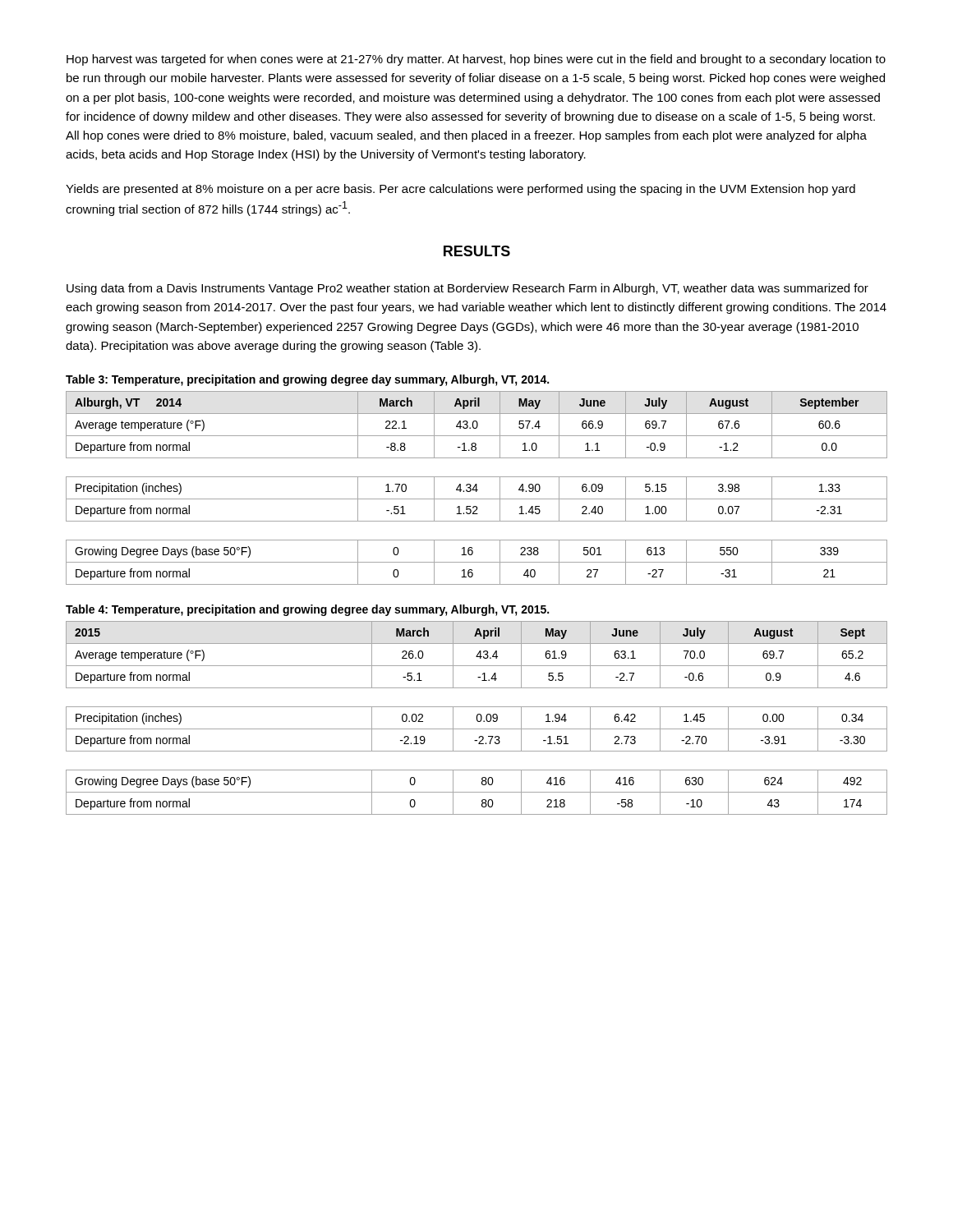The width and height of the screenshot is (953, 1232).
Task: Find the text block that says "Yields are presented at"
Action: click(x=461, y=198)
